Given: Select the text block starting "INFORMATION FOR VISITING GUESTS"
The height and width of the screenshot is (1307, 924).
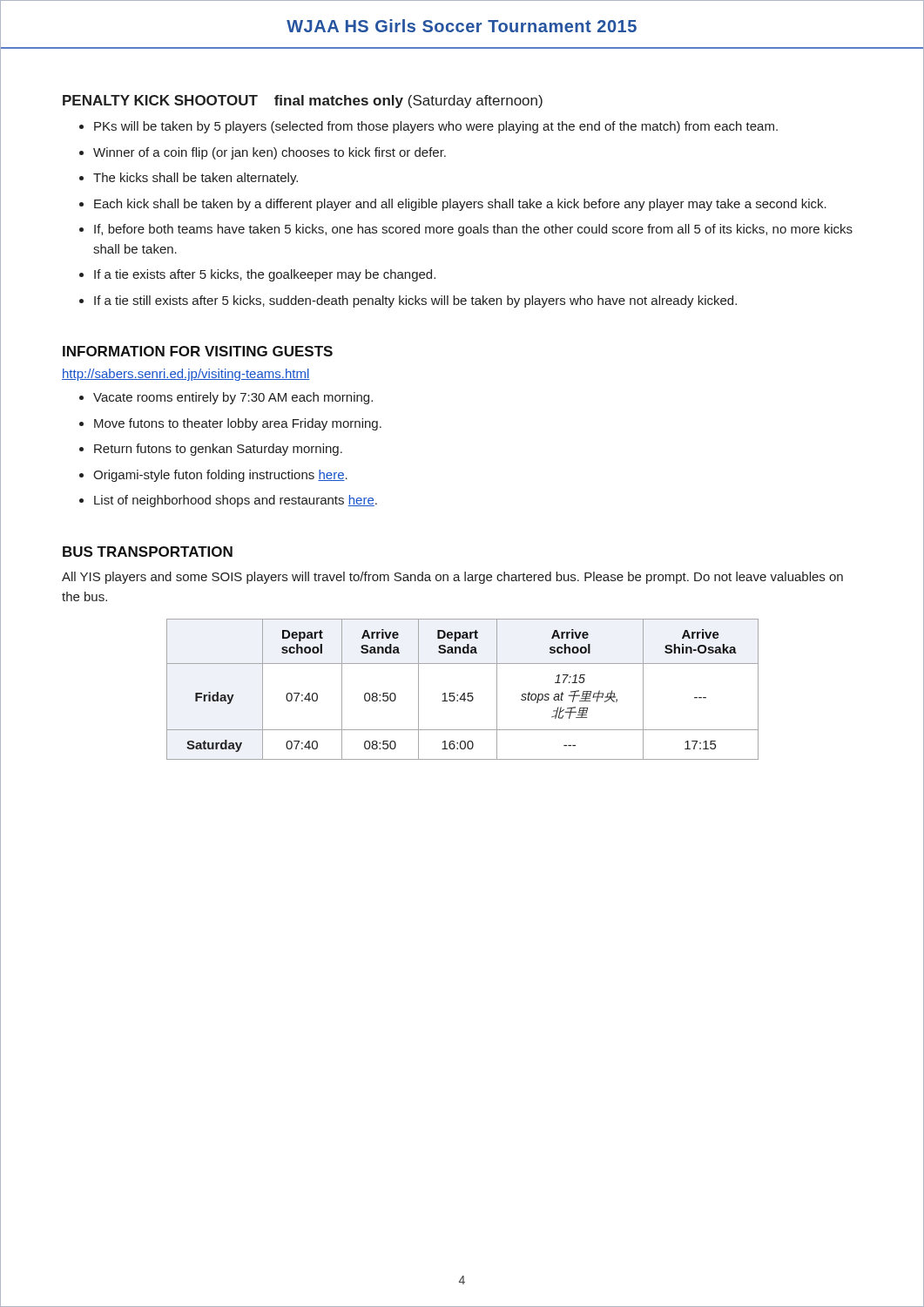Looking at the screenshot, I should 197,352.
